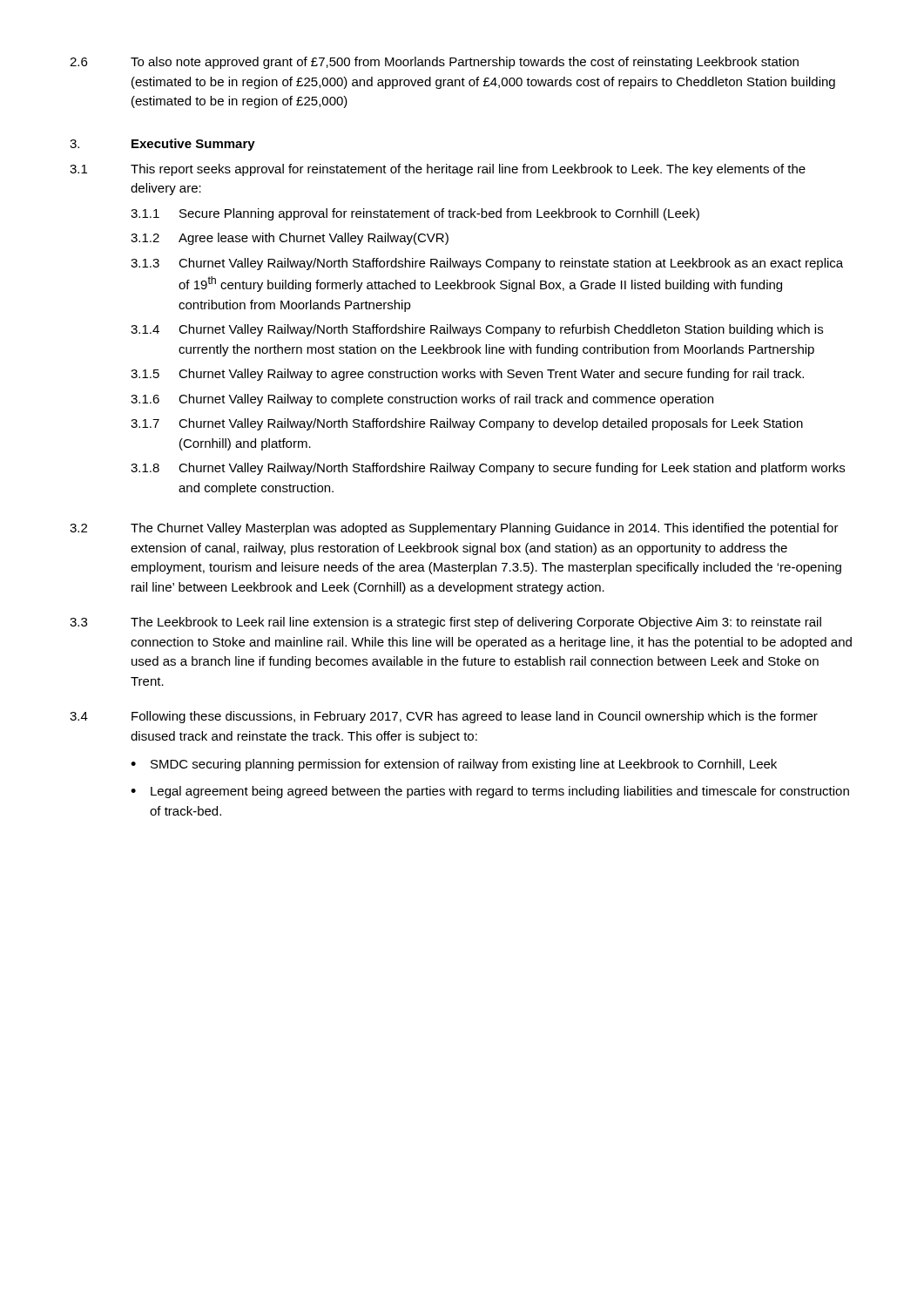Point to the text block starting "3.1 This report seeks approval for reinstatement"
The height and width of the screenshot is (1307, 924).
[462, 331]
